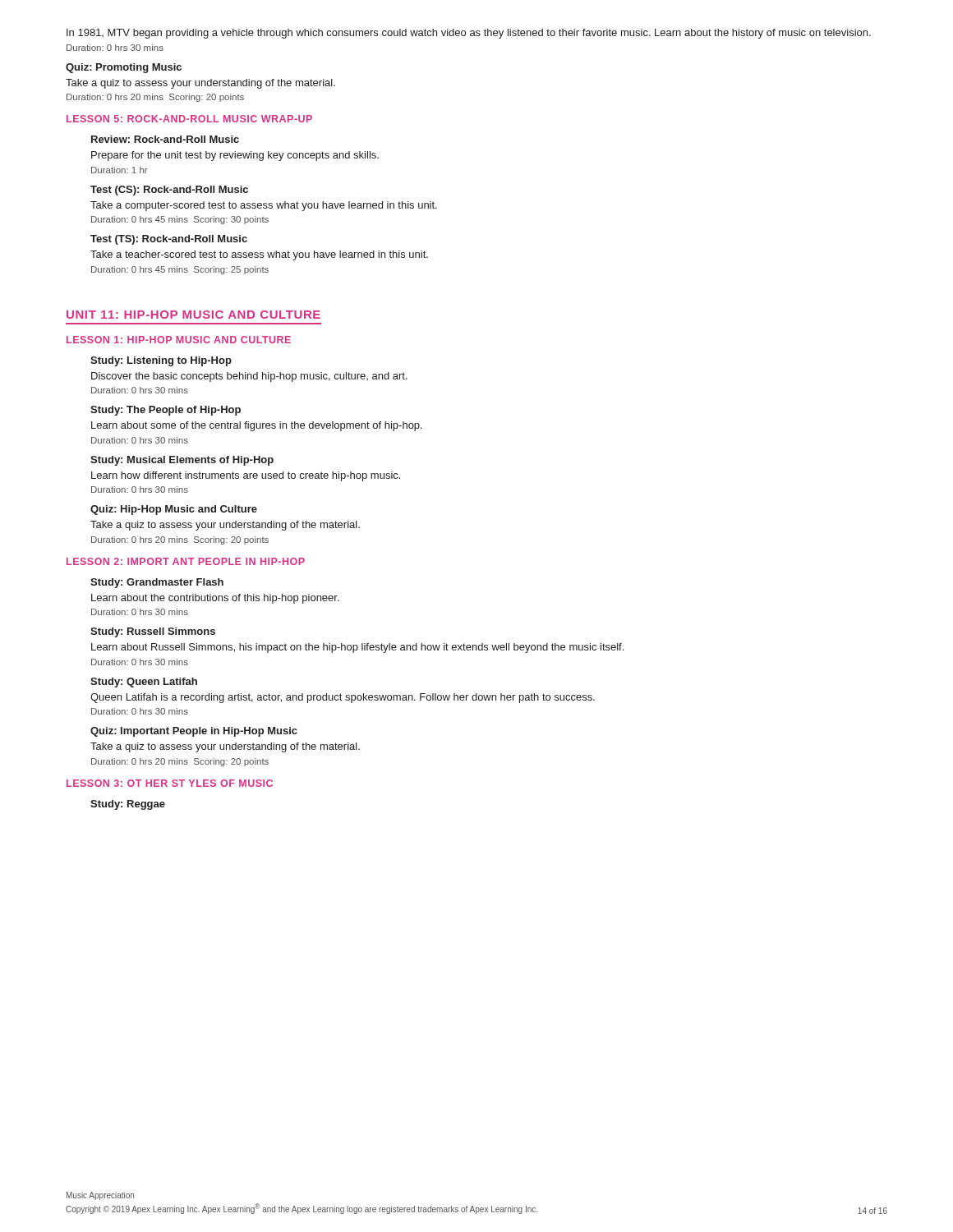The height and width of the screenshot is (1232, 953).
Task: Select the passage starting "Study: Queen Latifah"
Action: tap(144, 681)
